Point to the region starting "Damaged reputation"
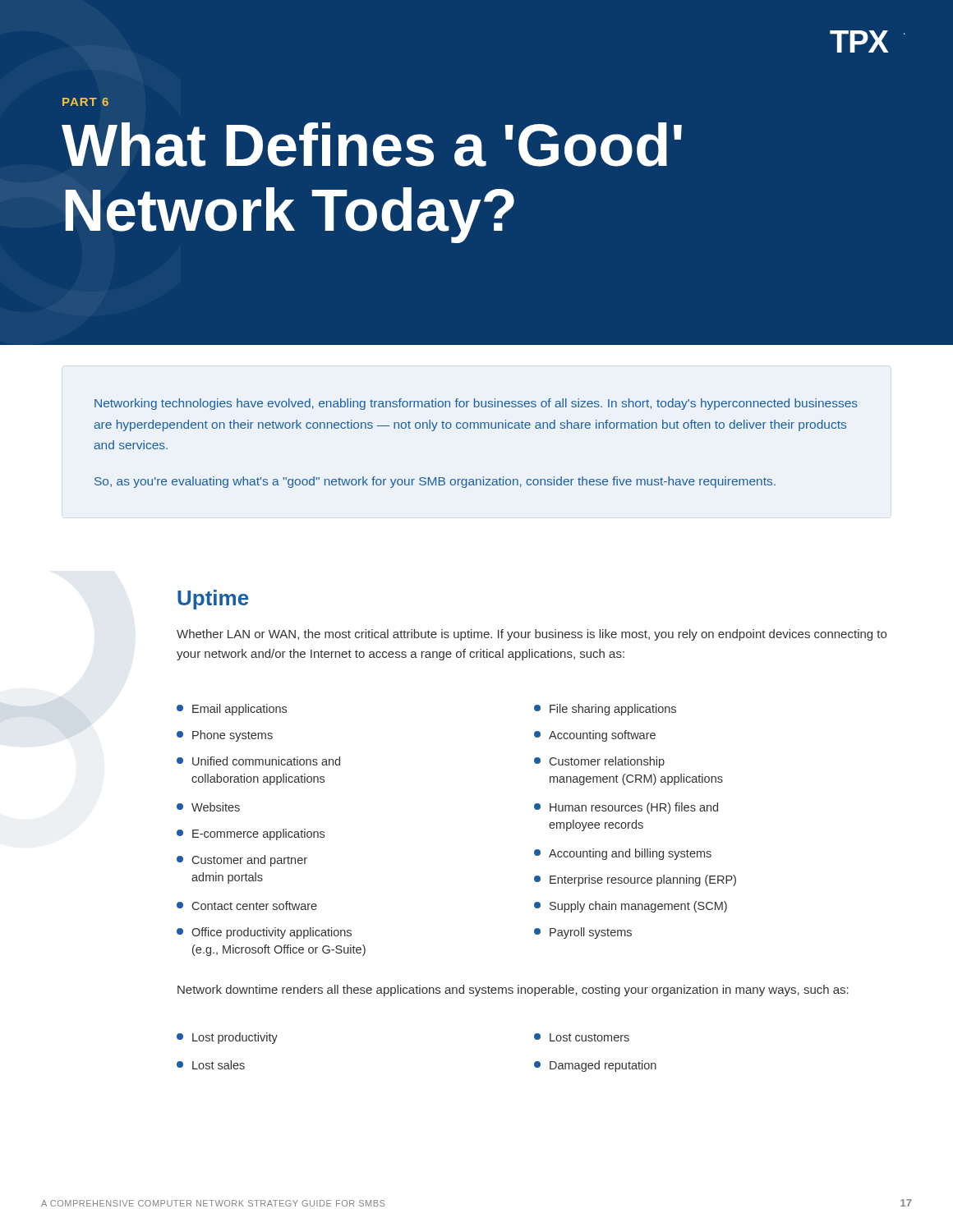953x1232 pixels. 595,1066
